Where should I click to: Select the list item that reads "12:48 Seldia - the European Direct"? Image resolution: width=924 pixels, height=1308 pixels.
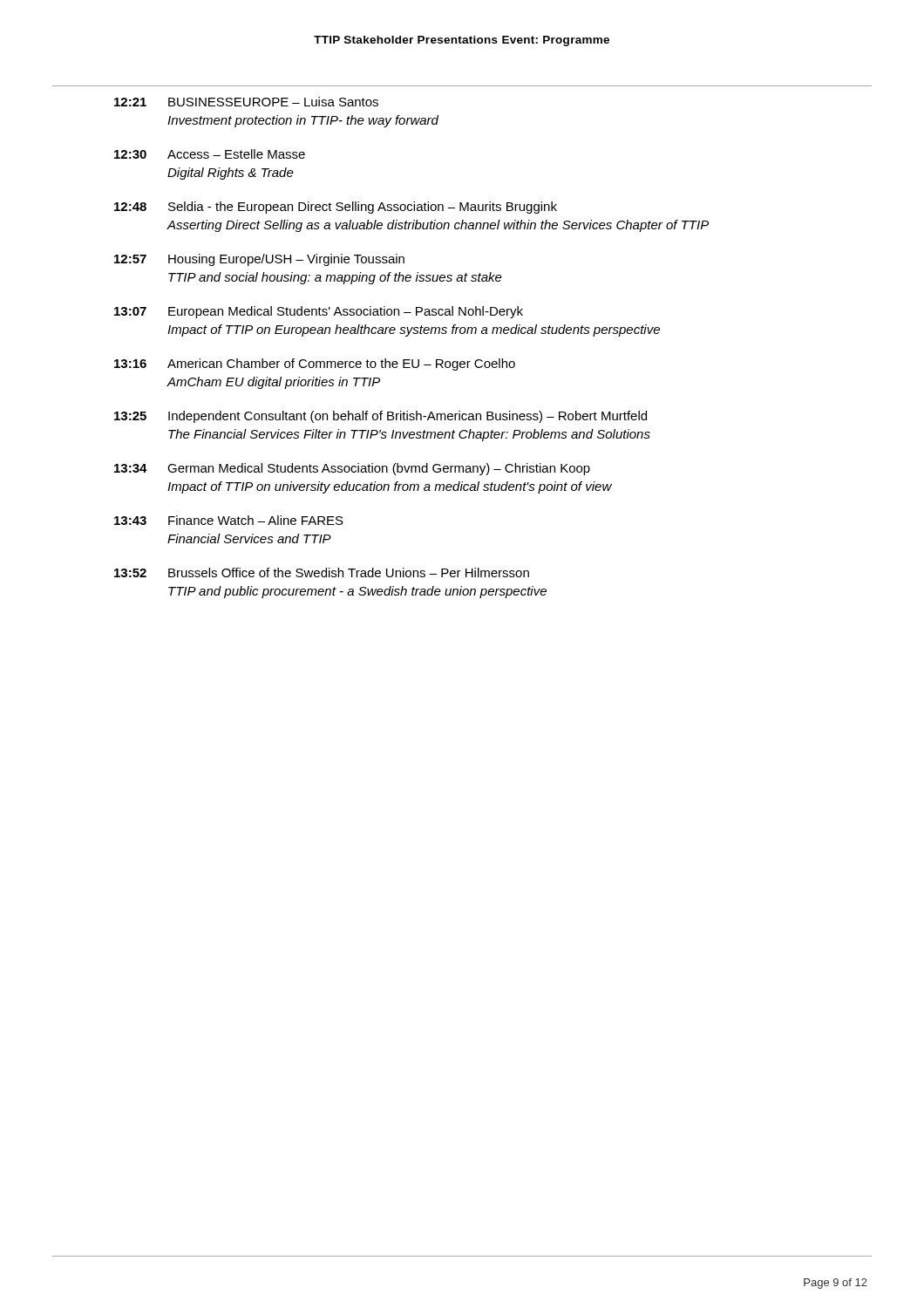(x=475, y=215)
